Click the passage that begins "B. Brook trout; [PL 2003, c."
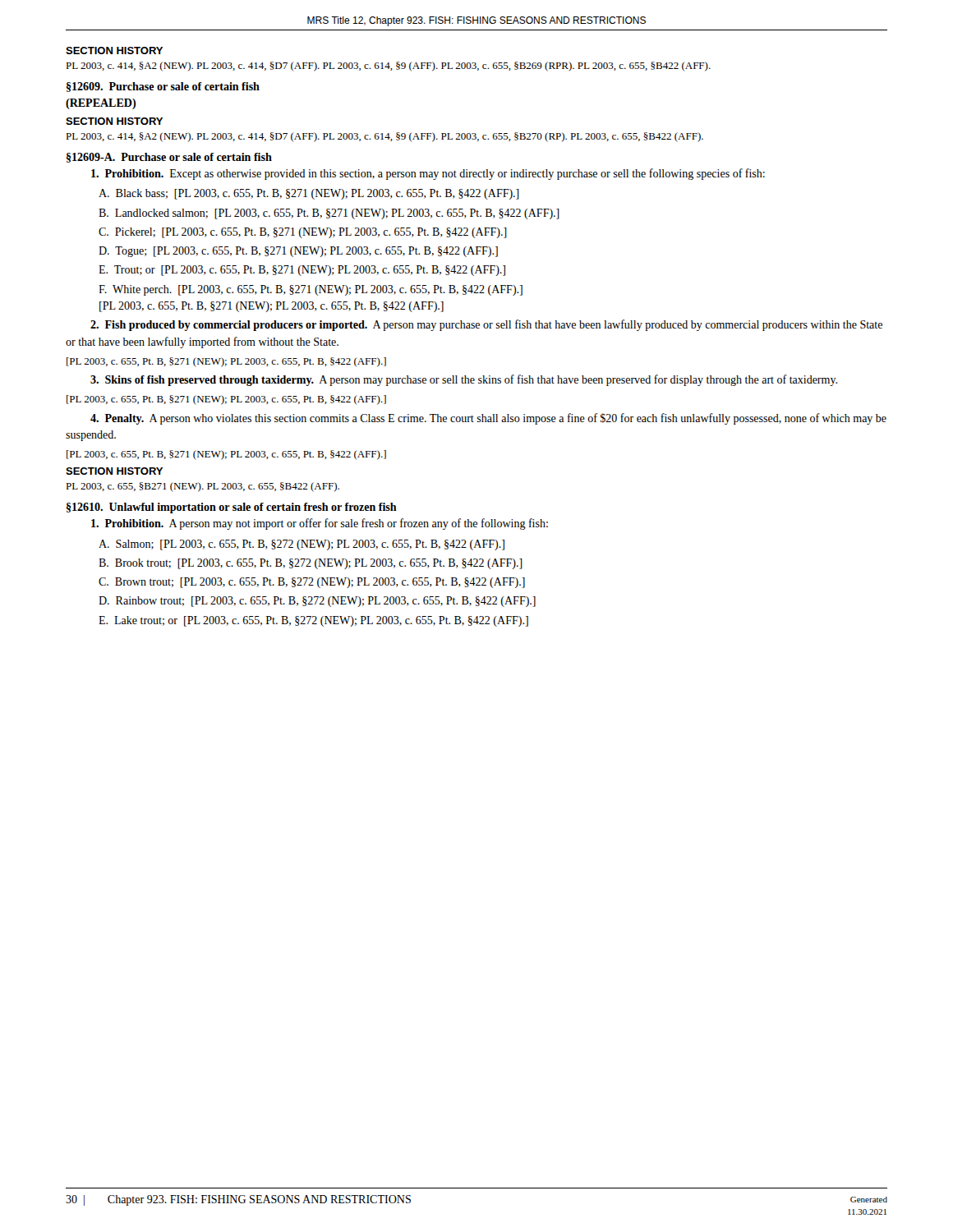Viewport: 953px width, 1232px height. click(311, 563)
